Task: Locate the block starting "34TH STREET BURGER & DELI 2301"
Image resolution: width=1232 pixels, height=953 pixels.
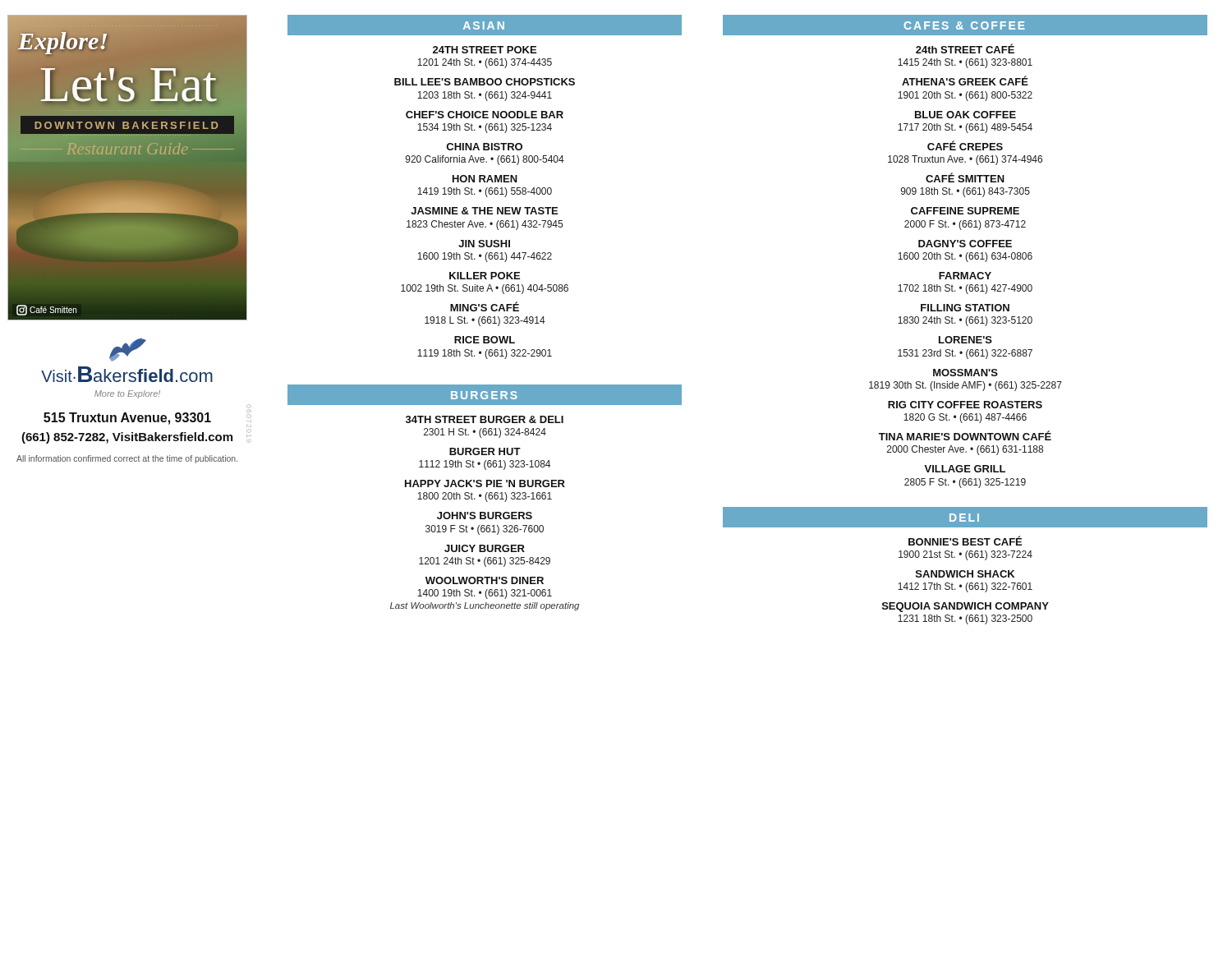Action: (485, 426)
